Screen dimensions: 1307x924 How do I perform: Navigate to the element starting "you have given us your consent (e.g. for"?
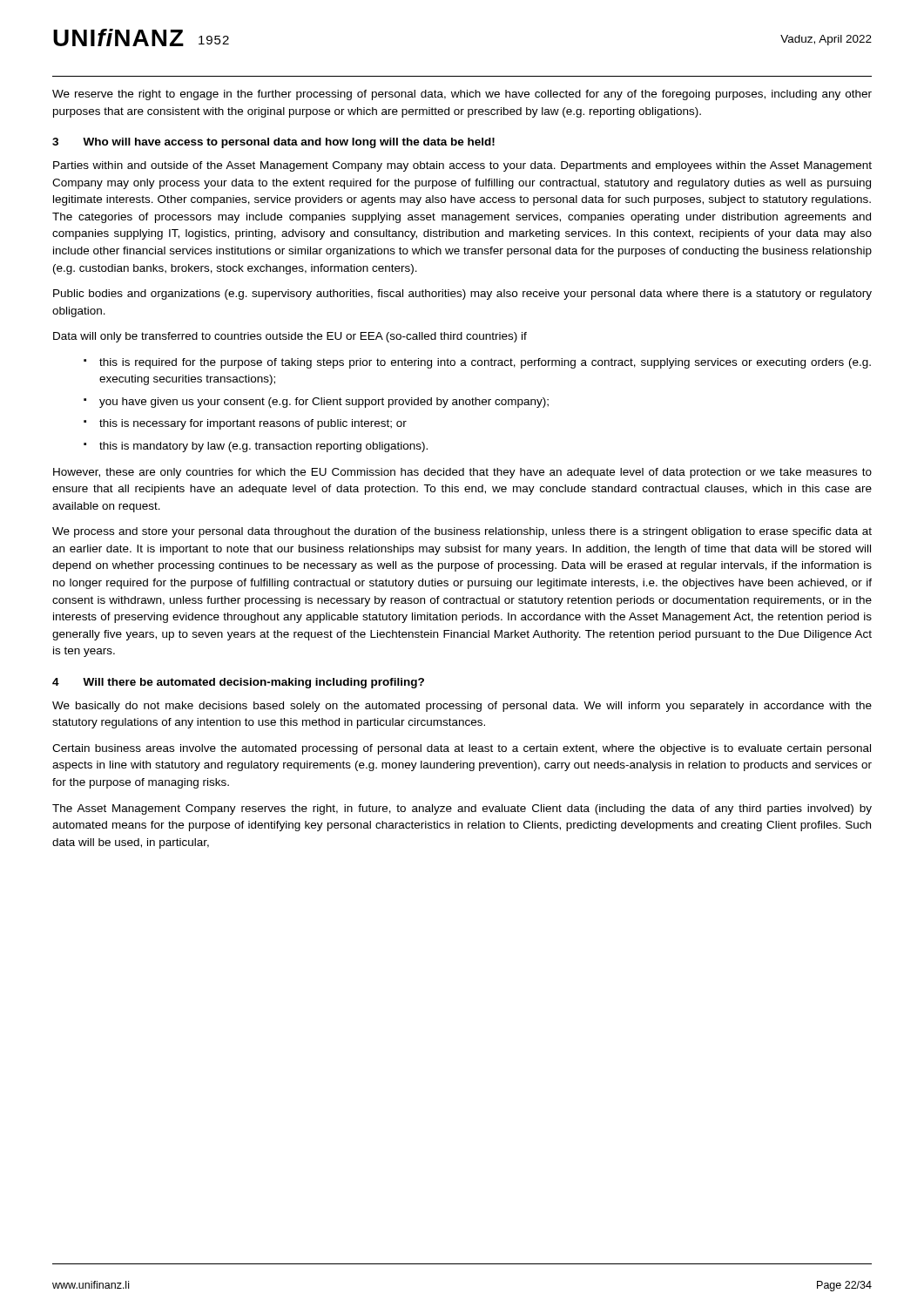[324, 401]
